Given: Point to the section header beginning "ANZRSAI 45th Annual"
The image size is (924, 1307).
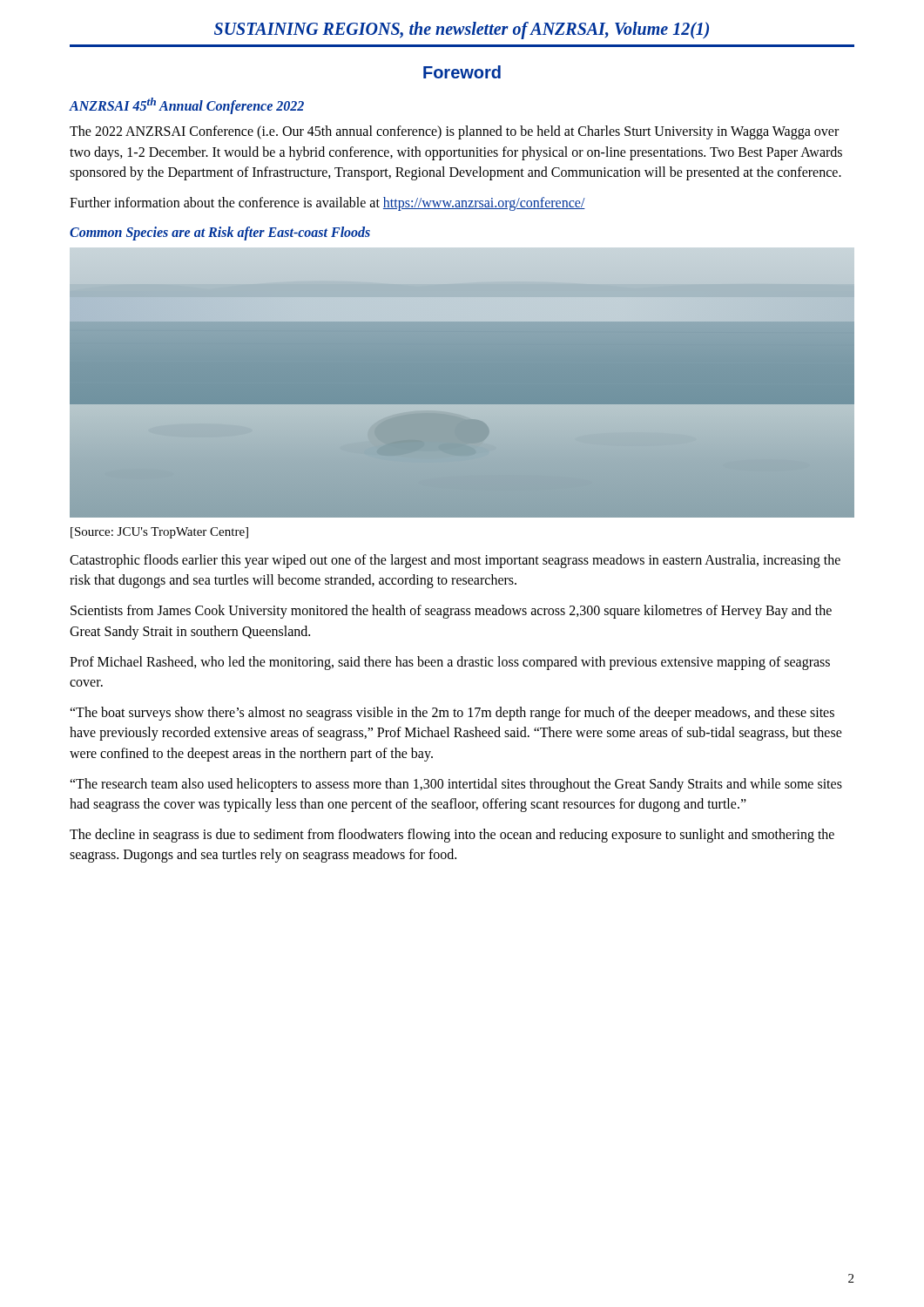Looking at the screenshot, I should [187, 104].
